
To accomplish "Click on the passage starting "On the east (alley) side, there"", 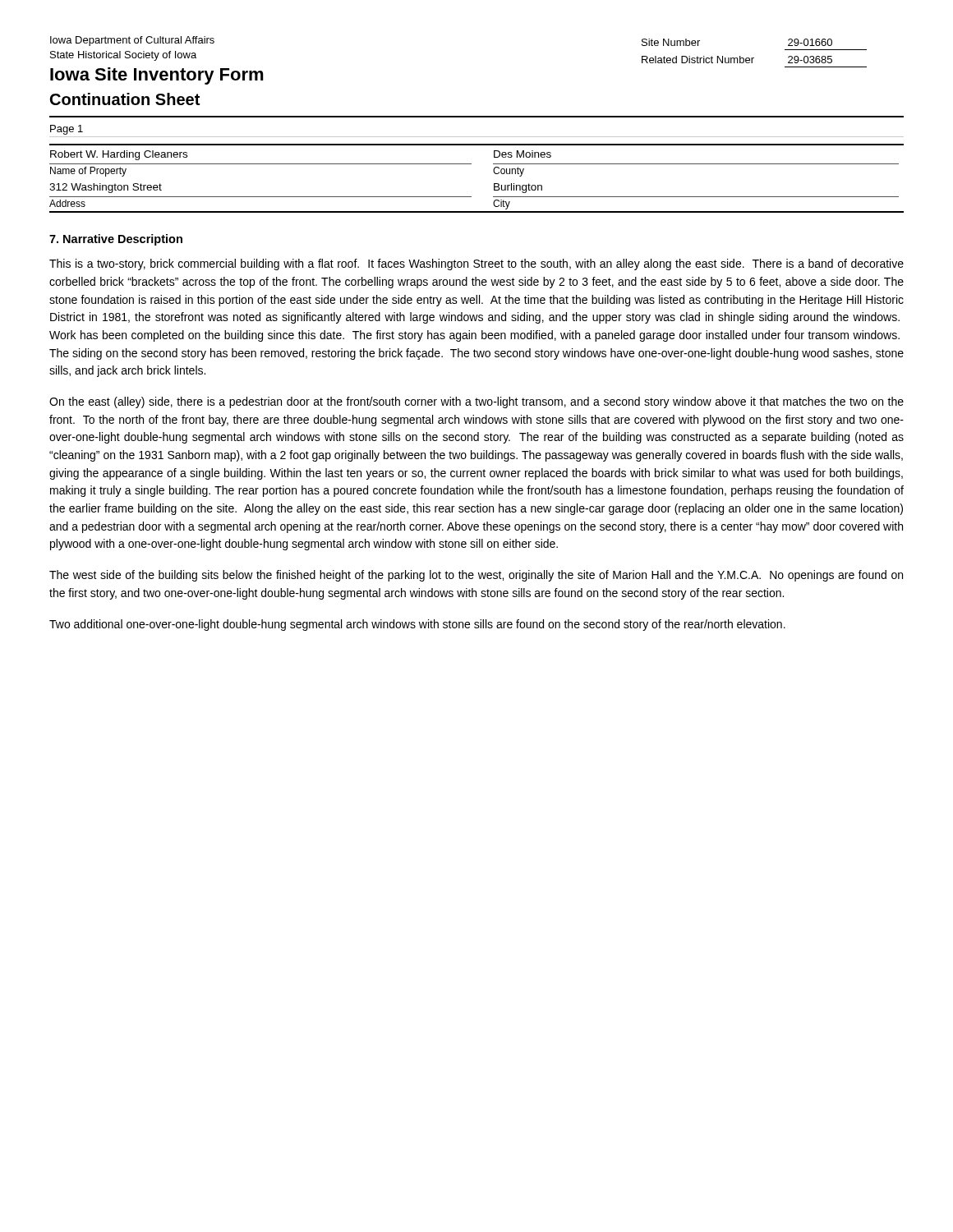I will point(476,473).
